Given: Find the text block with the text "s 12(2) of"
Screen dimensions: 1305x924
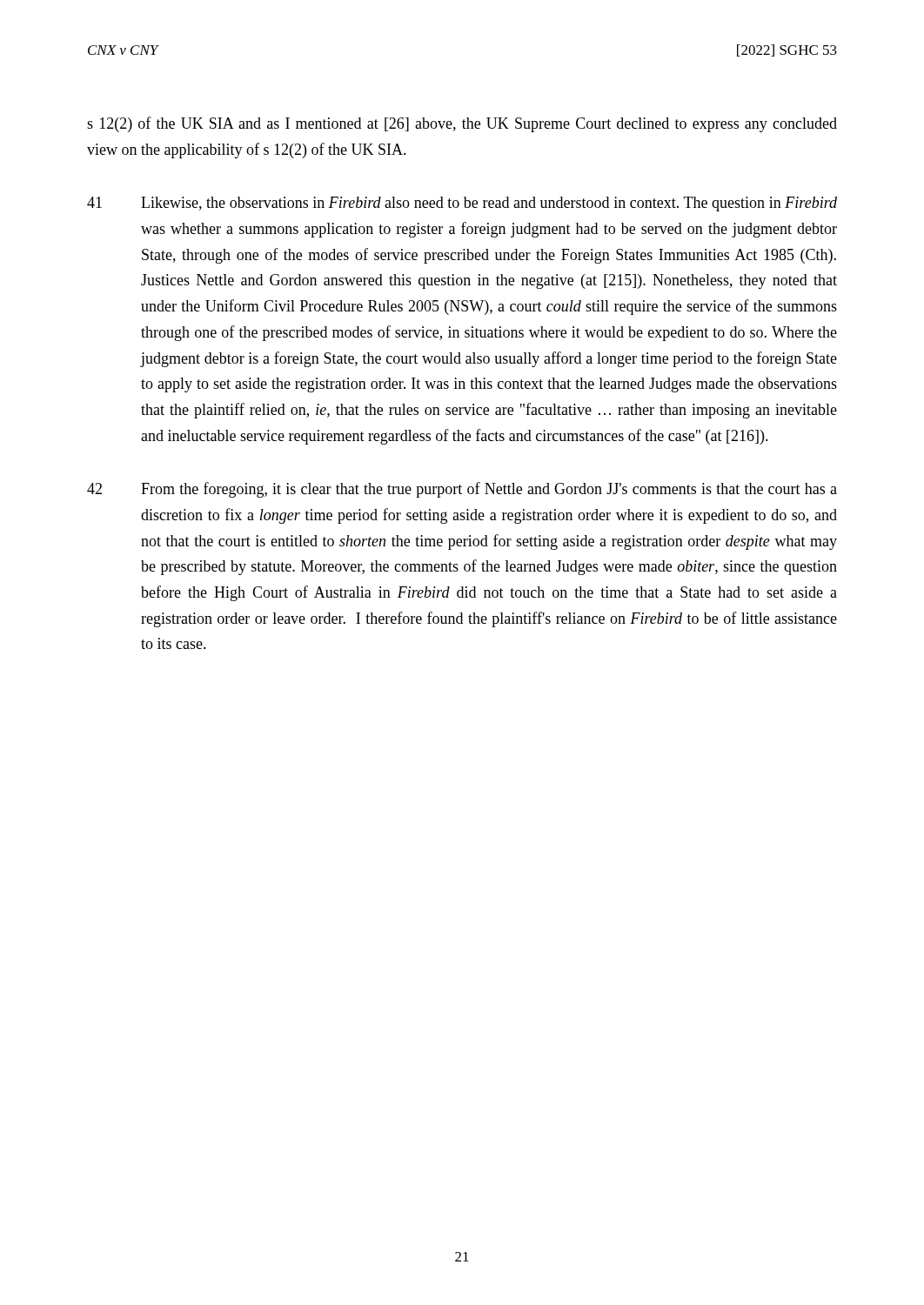Looking at the screenshot, I should 462,137.
